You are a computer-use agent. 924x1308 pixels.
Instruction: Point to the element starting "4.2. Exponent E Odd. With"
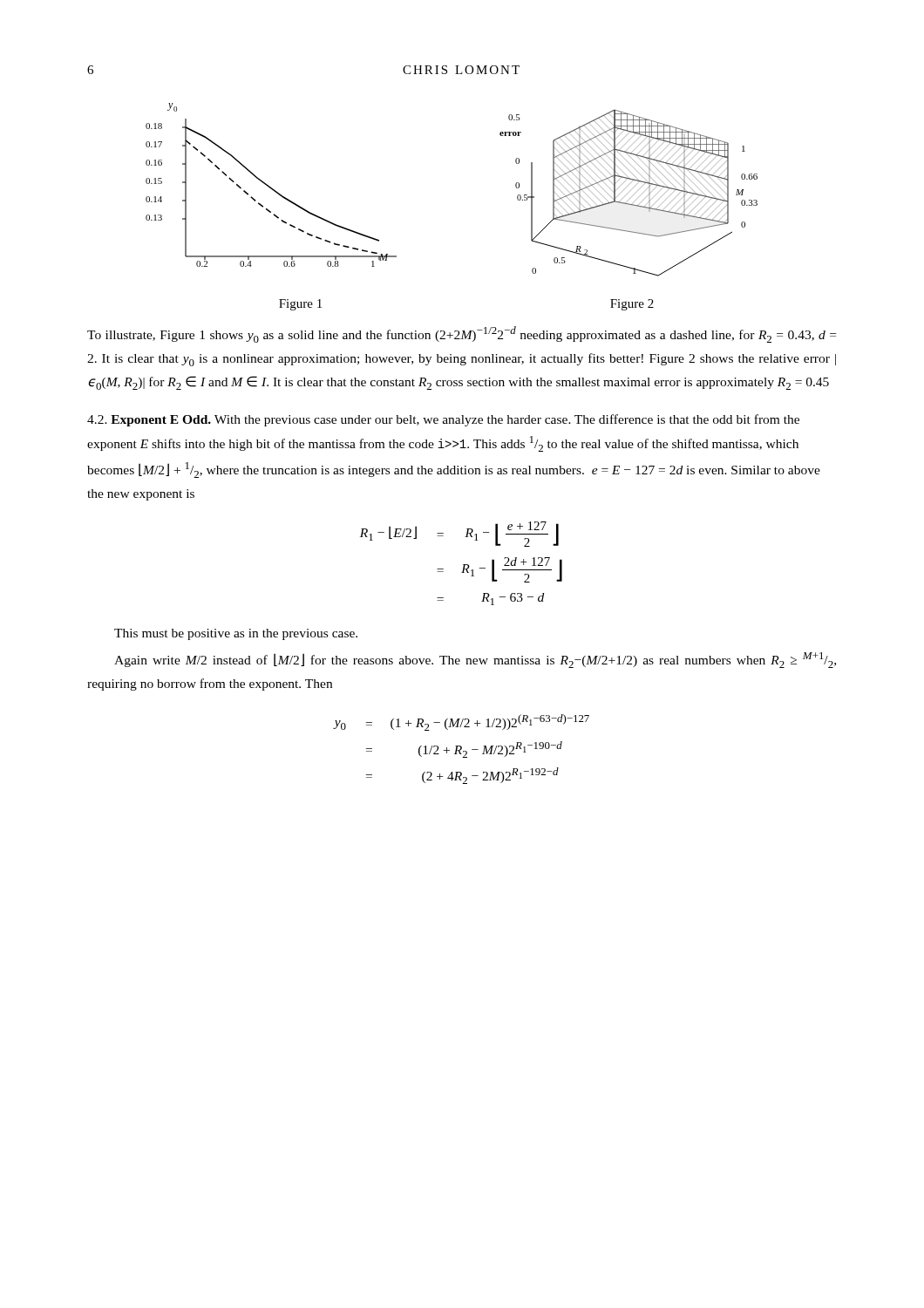pyautogui.click(x=454, y=456)
